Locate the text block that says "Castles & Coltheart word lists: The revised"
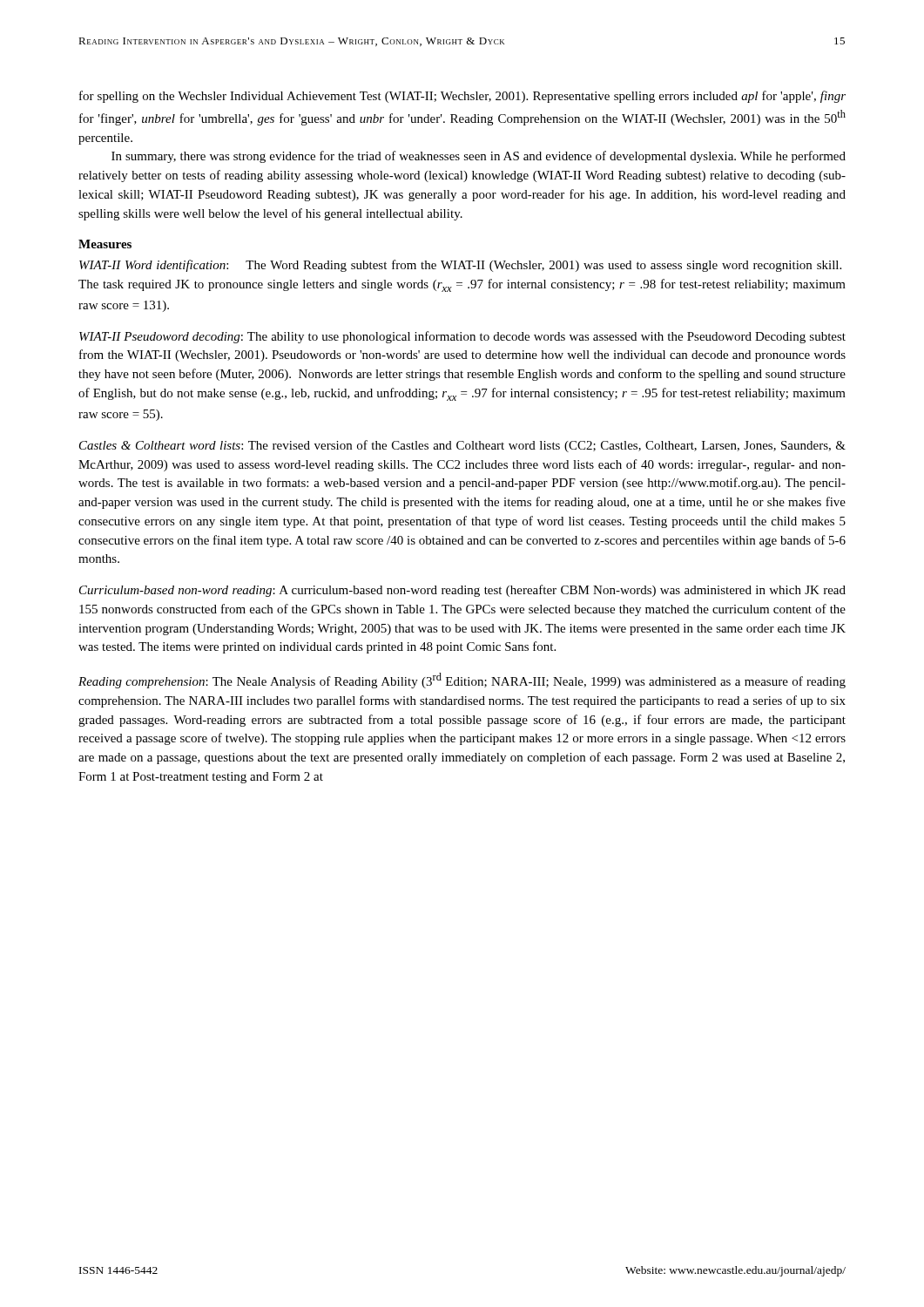Screen dimensions: 1307x924 (x=462, y=503)
